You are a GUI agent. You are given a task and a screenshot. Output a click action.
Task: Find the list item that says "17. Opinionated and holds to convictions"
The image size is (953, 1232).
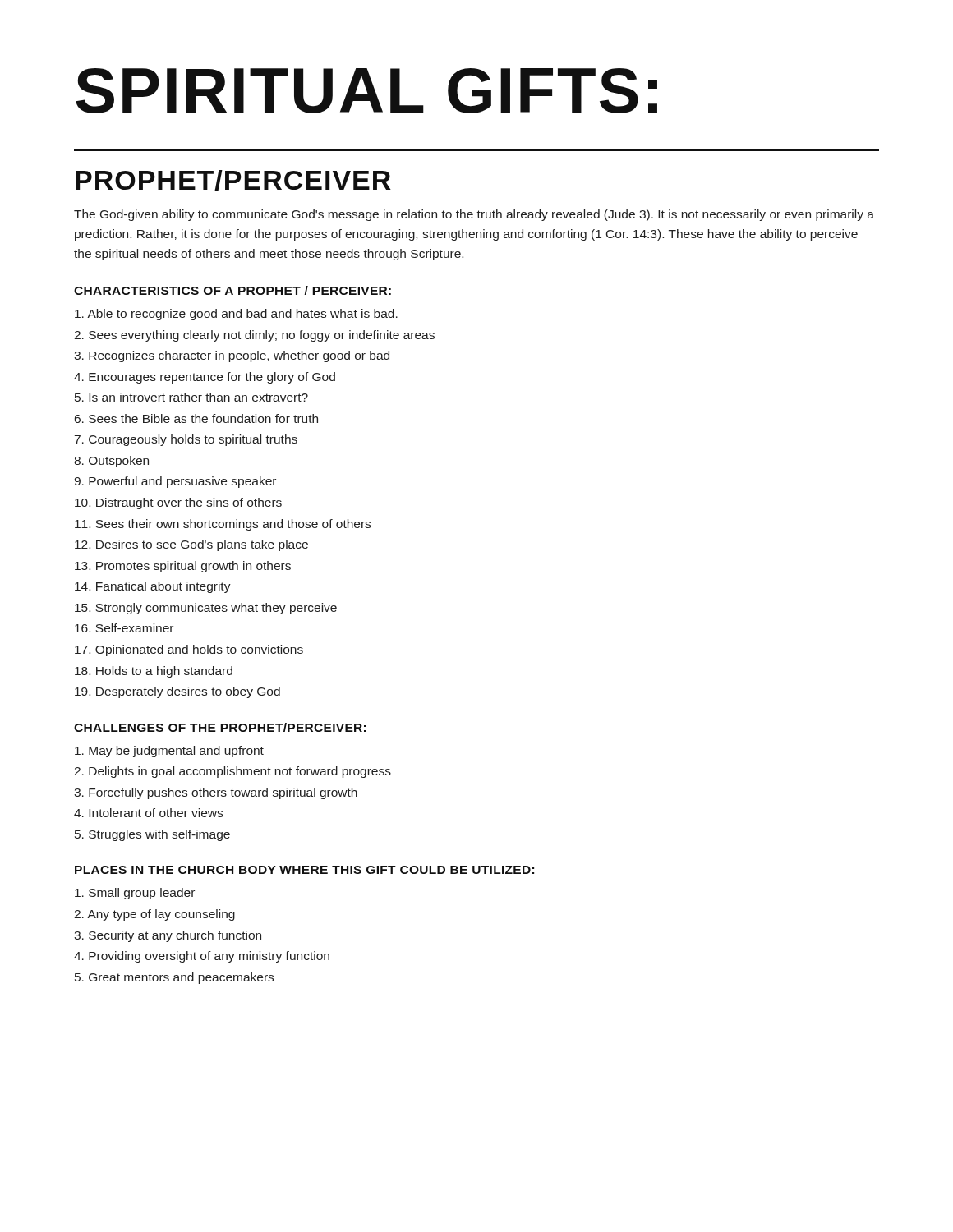point(189,650)
